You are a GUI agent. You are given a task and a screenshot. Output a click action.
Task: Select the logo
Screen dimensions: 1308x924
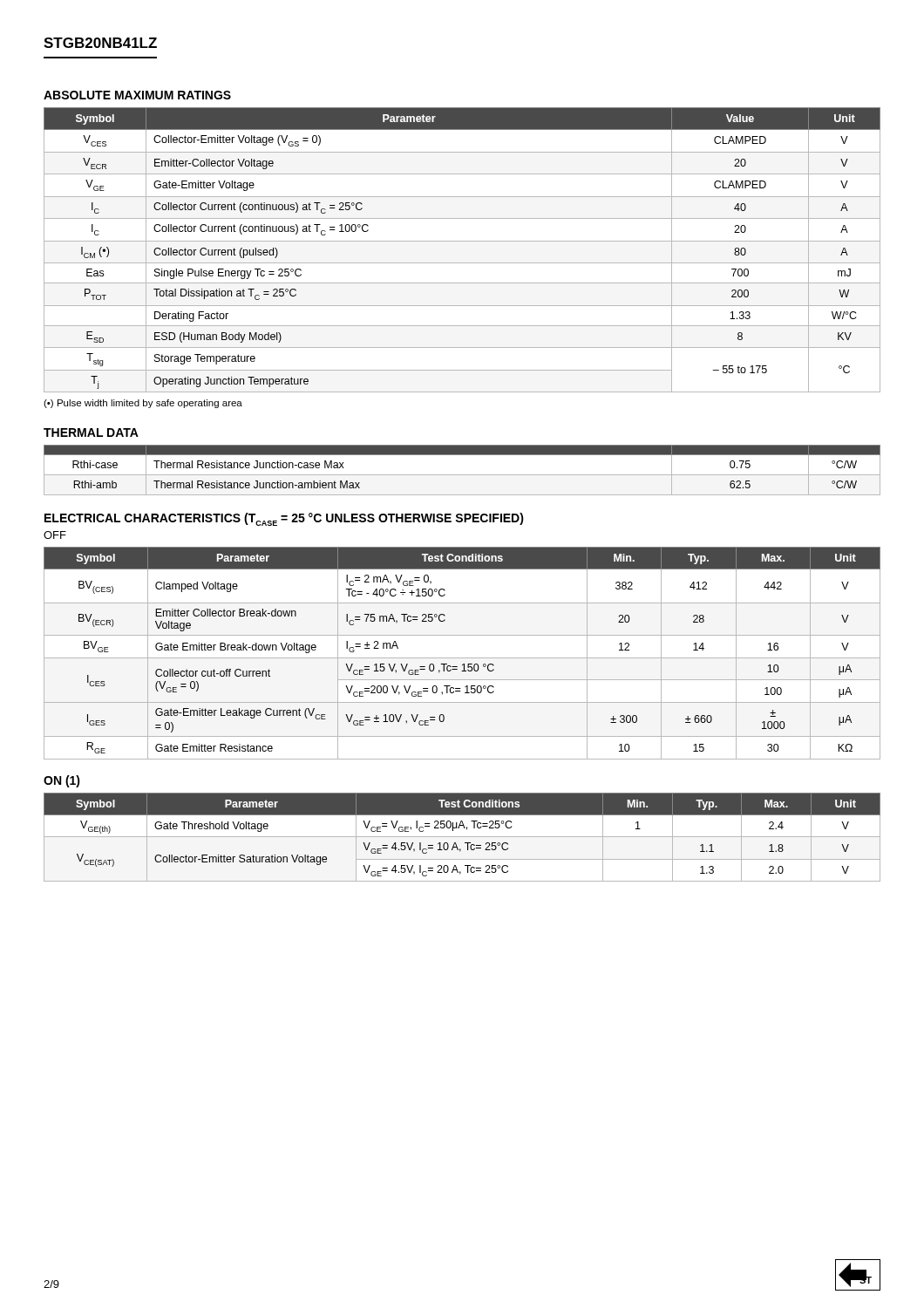(x=858, y=1275)
